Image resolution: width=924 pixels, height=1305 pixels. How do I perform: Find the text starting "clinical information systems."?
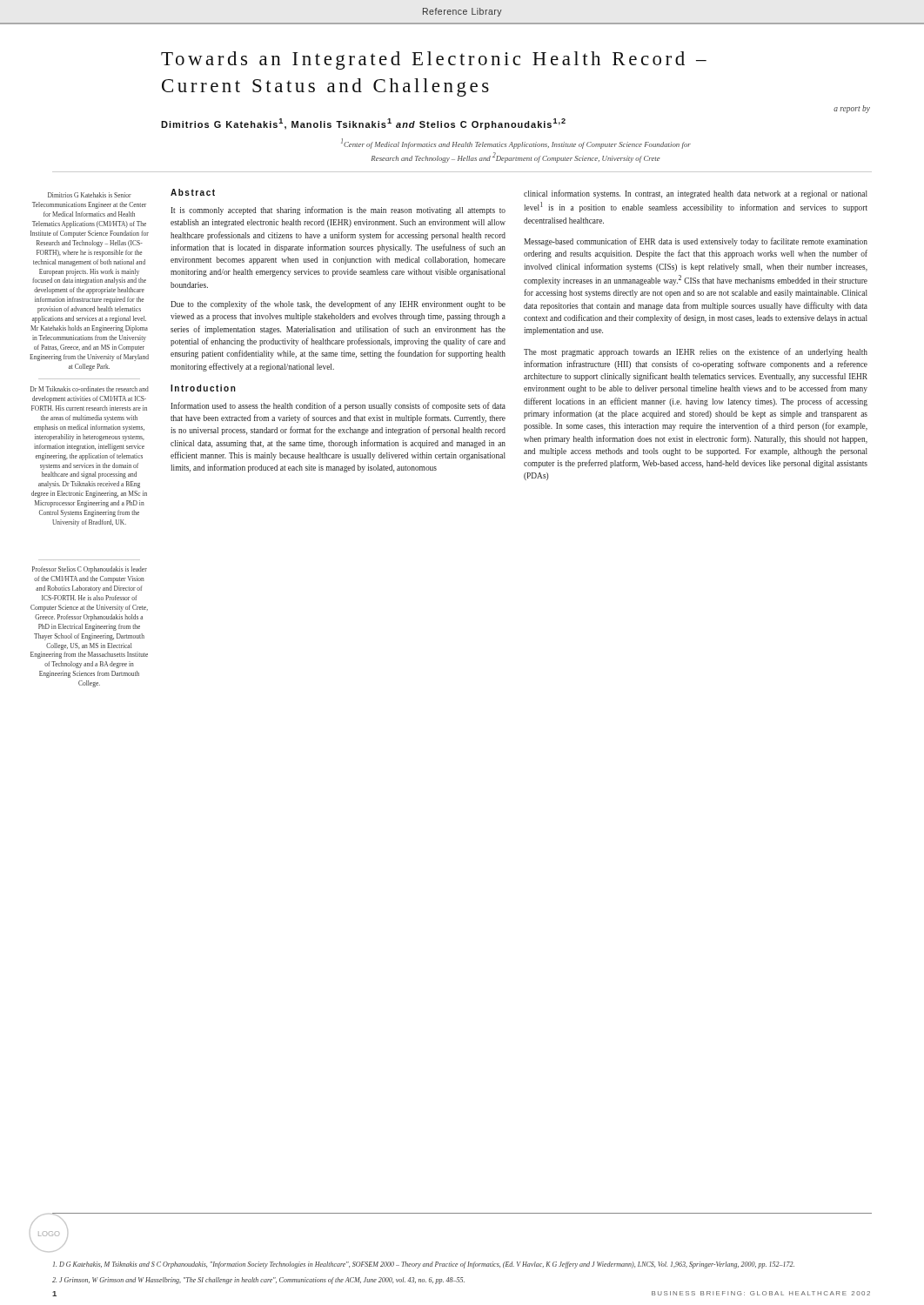pyautogui.click(x=696, y=207)
